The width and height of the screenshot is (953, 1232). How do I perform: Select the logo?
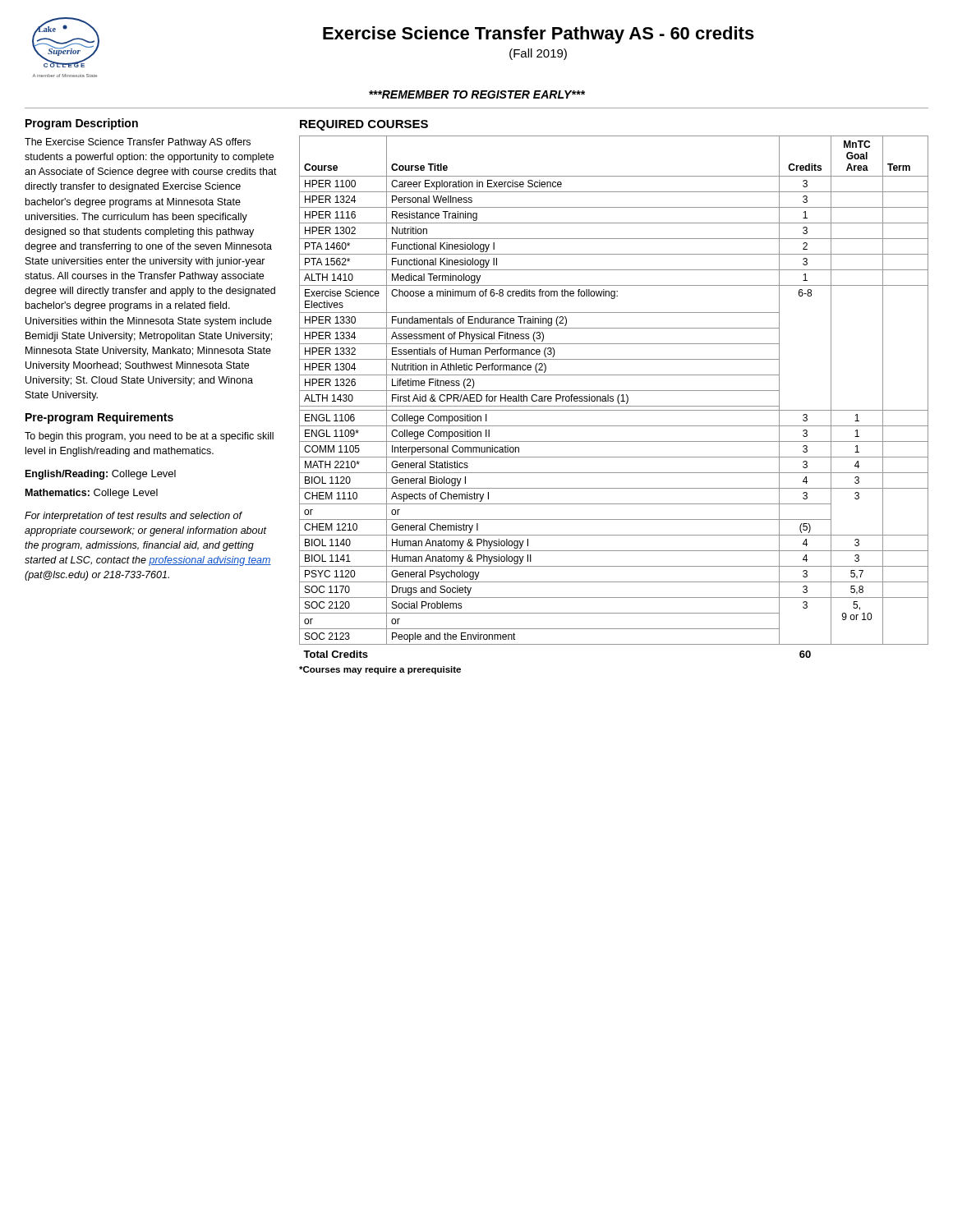(86, 51)
